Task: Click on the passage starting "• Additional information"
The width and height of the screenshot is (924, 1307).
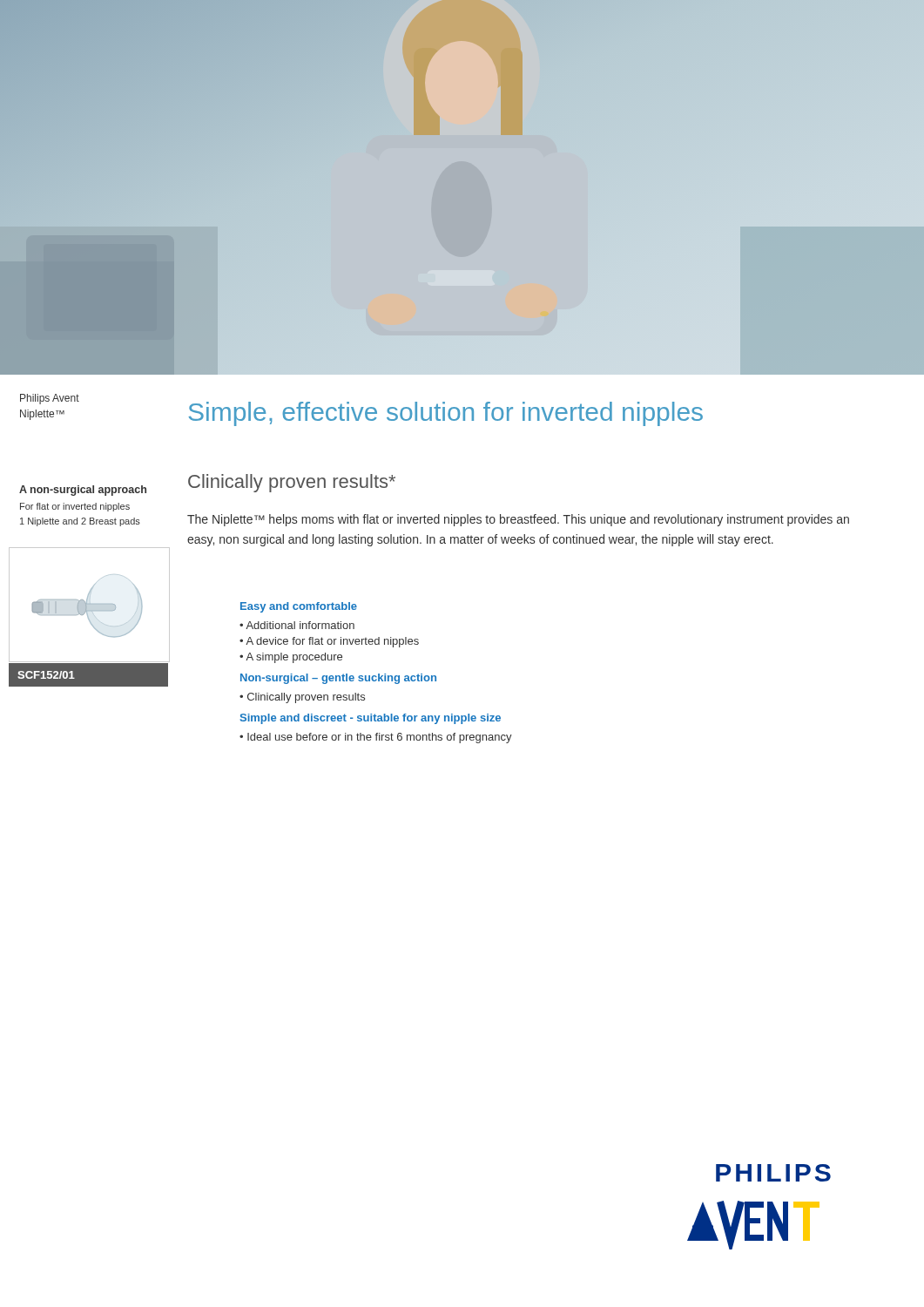Action: tap(297, 625)
